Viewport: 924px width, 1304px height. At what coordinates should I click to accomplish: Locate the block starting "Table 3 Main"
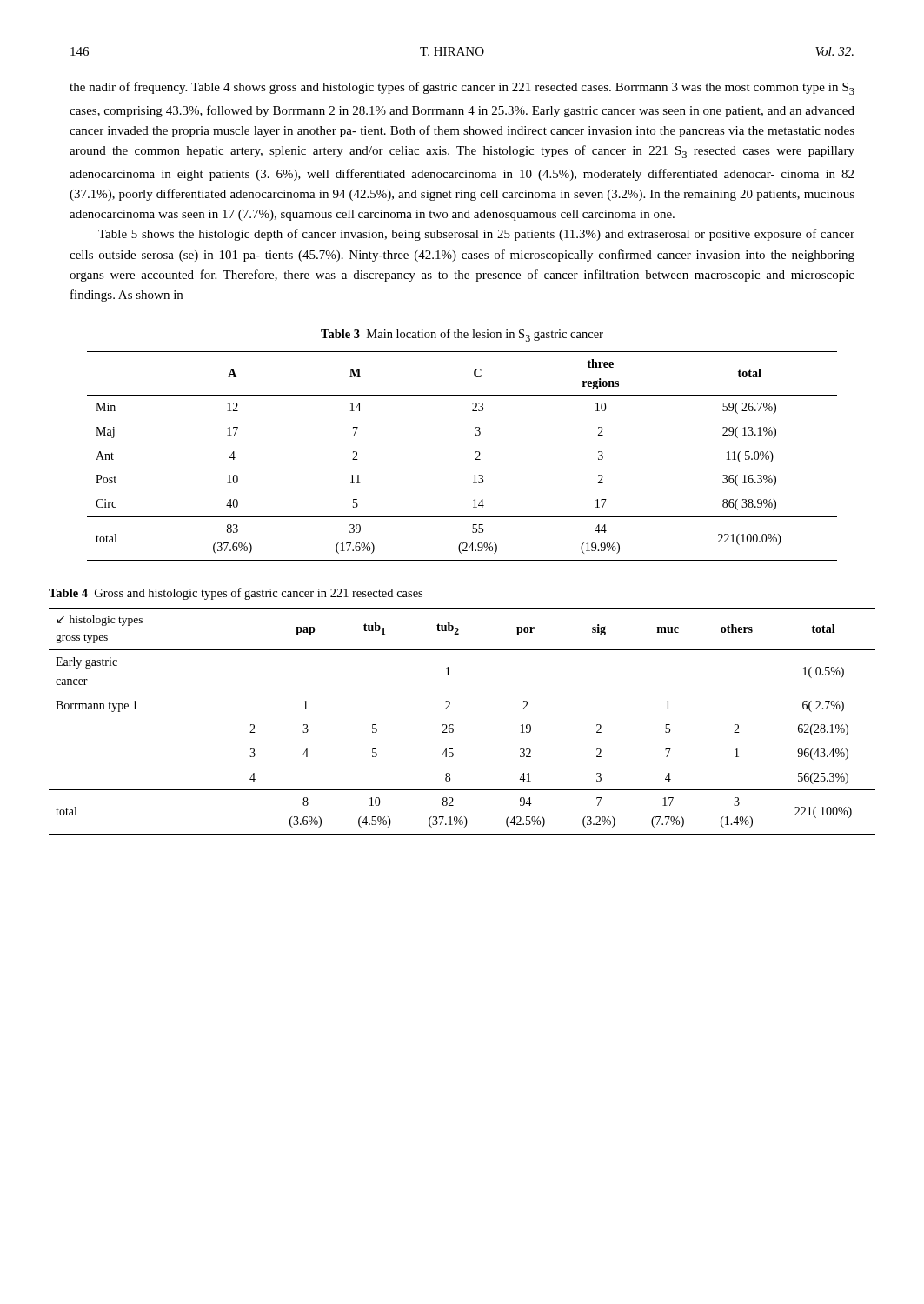coord(462,336)
